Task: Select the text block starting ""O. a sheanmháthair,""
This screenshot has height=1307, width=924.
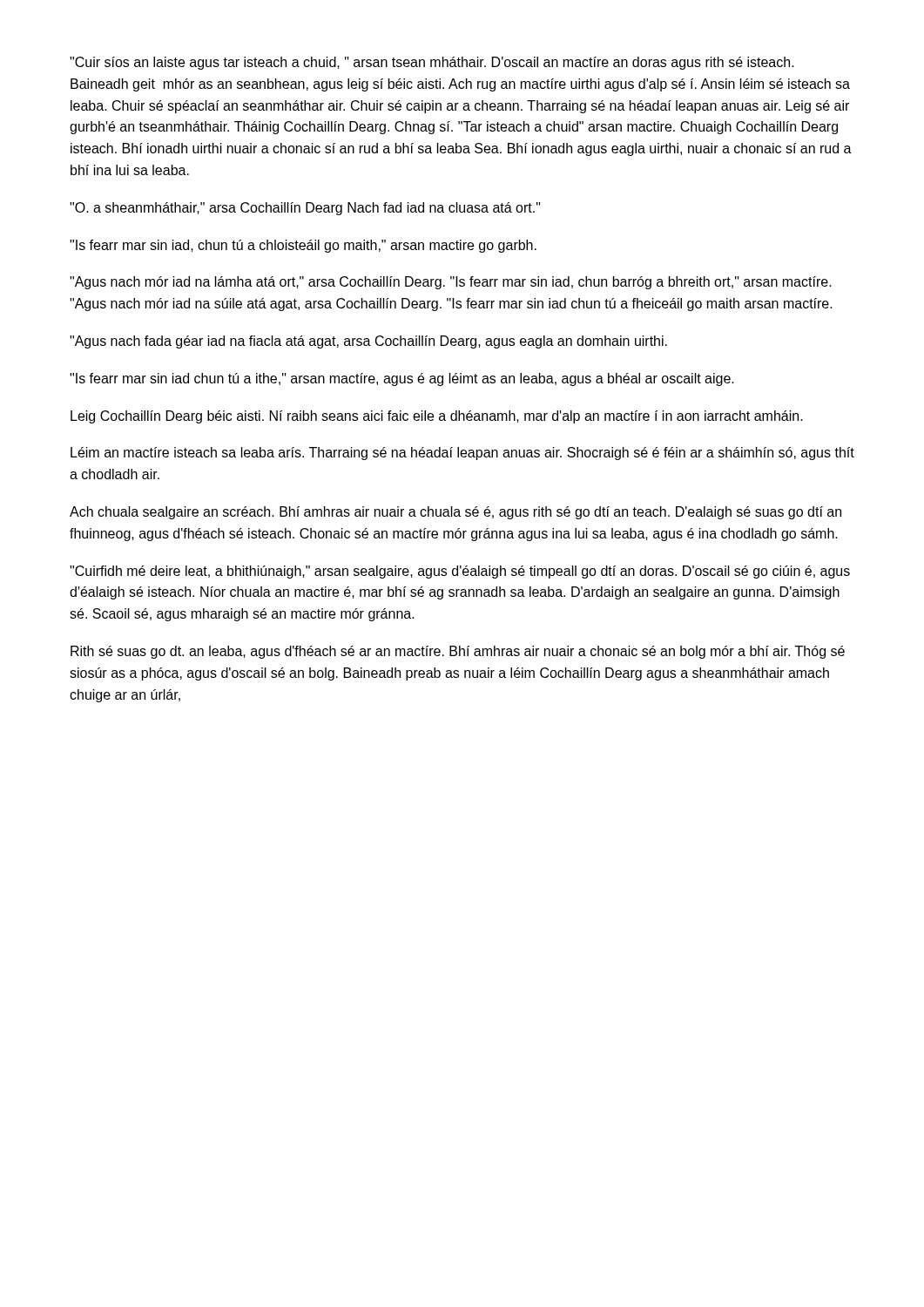Action: tap(305, 208)
